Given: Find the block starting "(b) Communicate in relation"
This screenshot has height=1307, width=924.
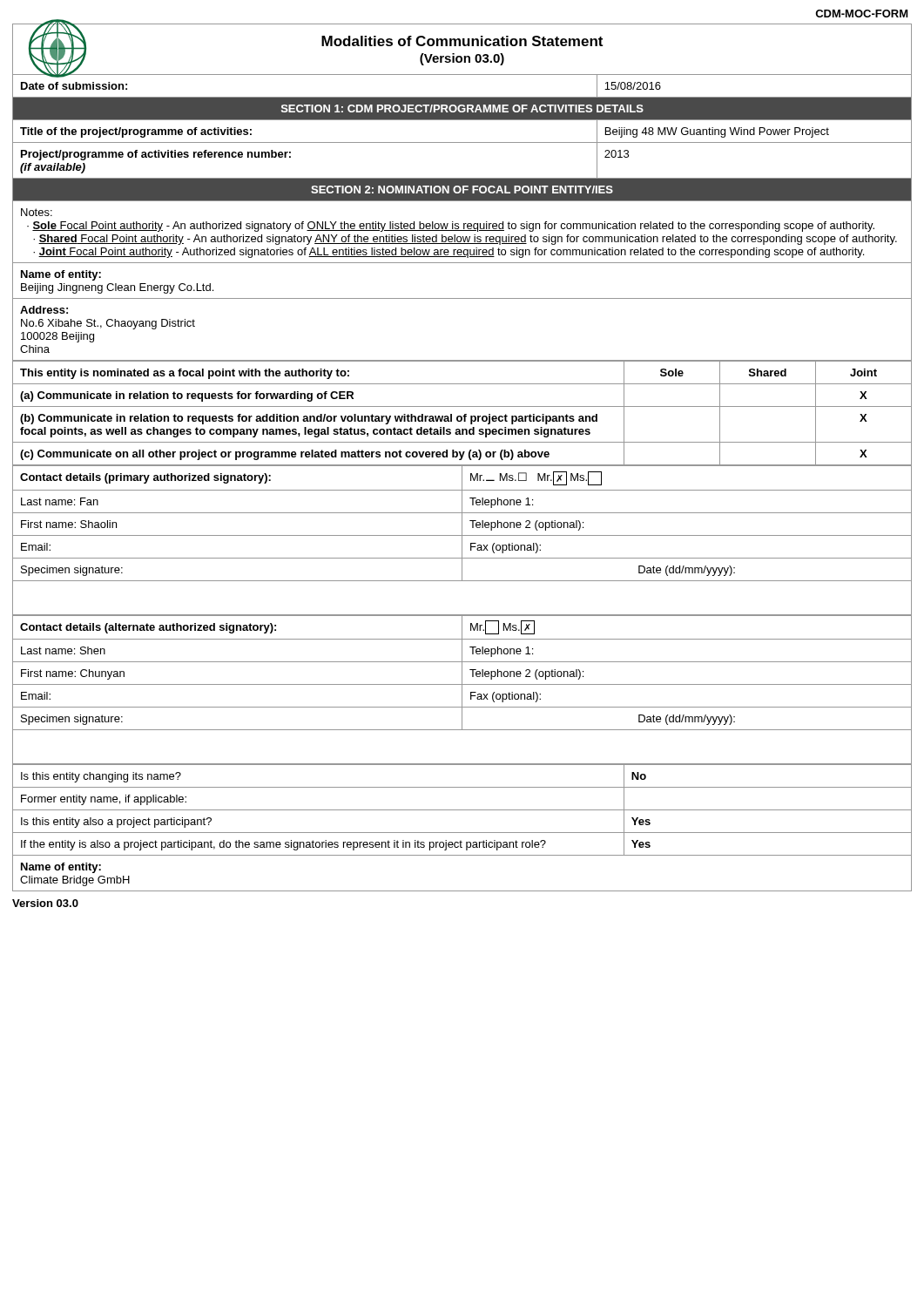Looking at the screenshot, I should 309,424.
